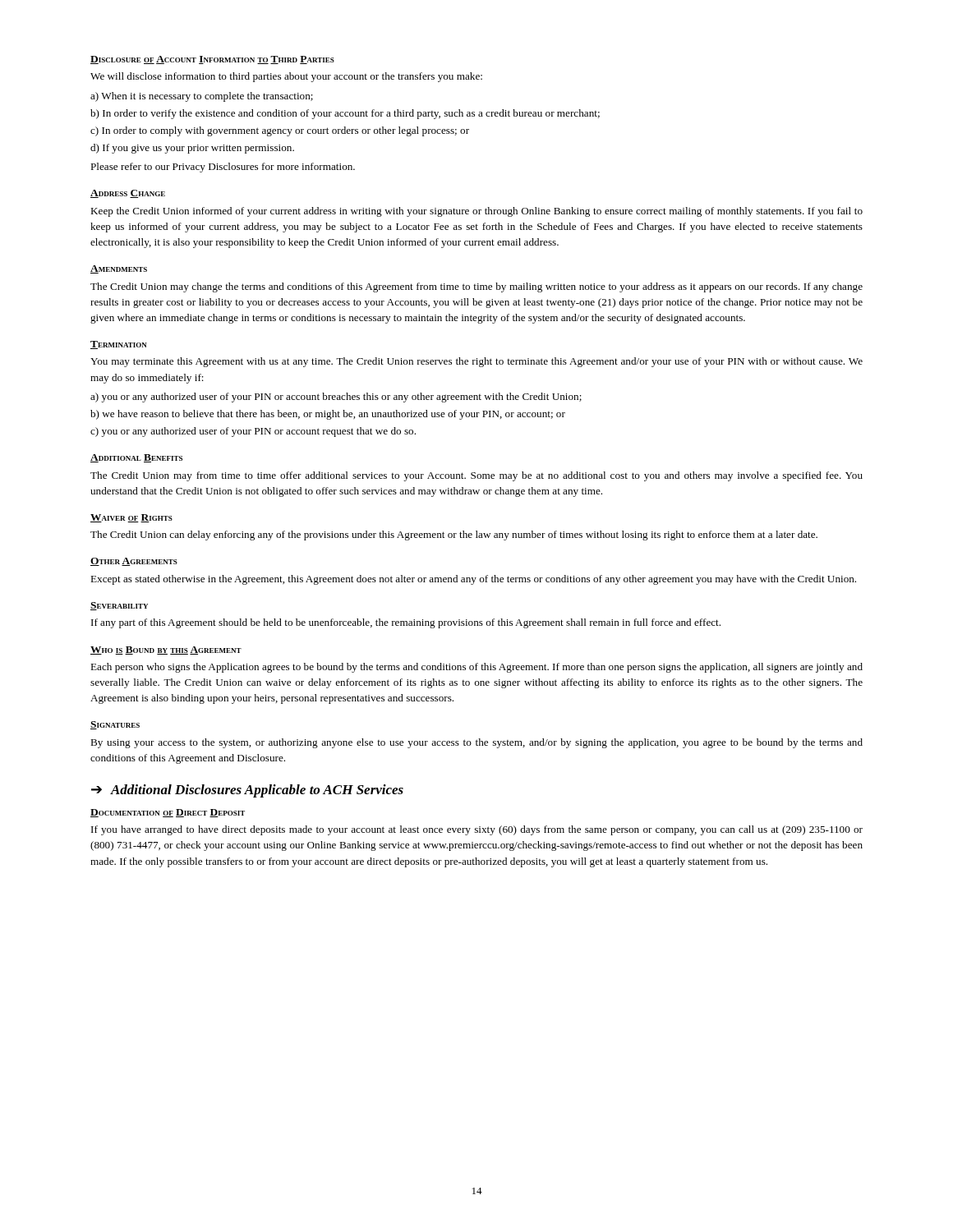Navigate to the passage starting "The Credit Union may change the terms"
This screenshot has height=1232, width=953.
click(x=476, y=302)
